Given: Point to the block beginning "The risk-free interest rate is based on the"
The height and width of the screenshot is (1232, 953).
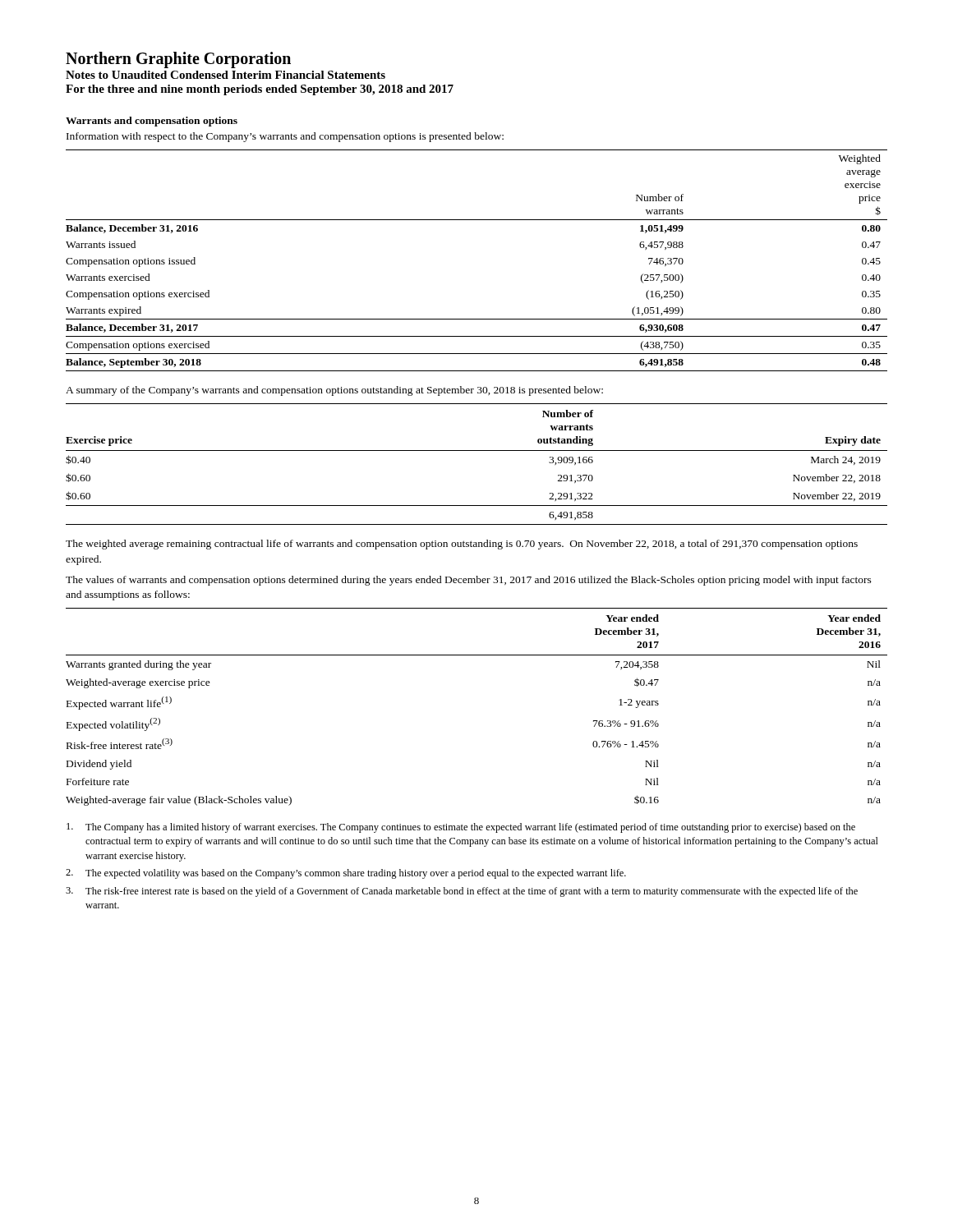Looking at the screenshot, I should point(476,899).
